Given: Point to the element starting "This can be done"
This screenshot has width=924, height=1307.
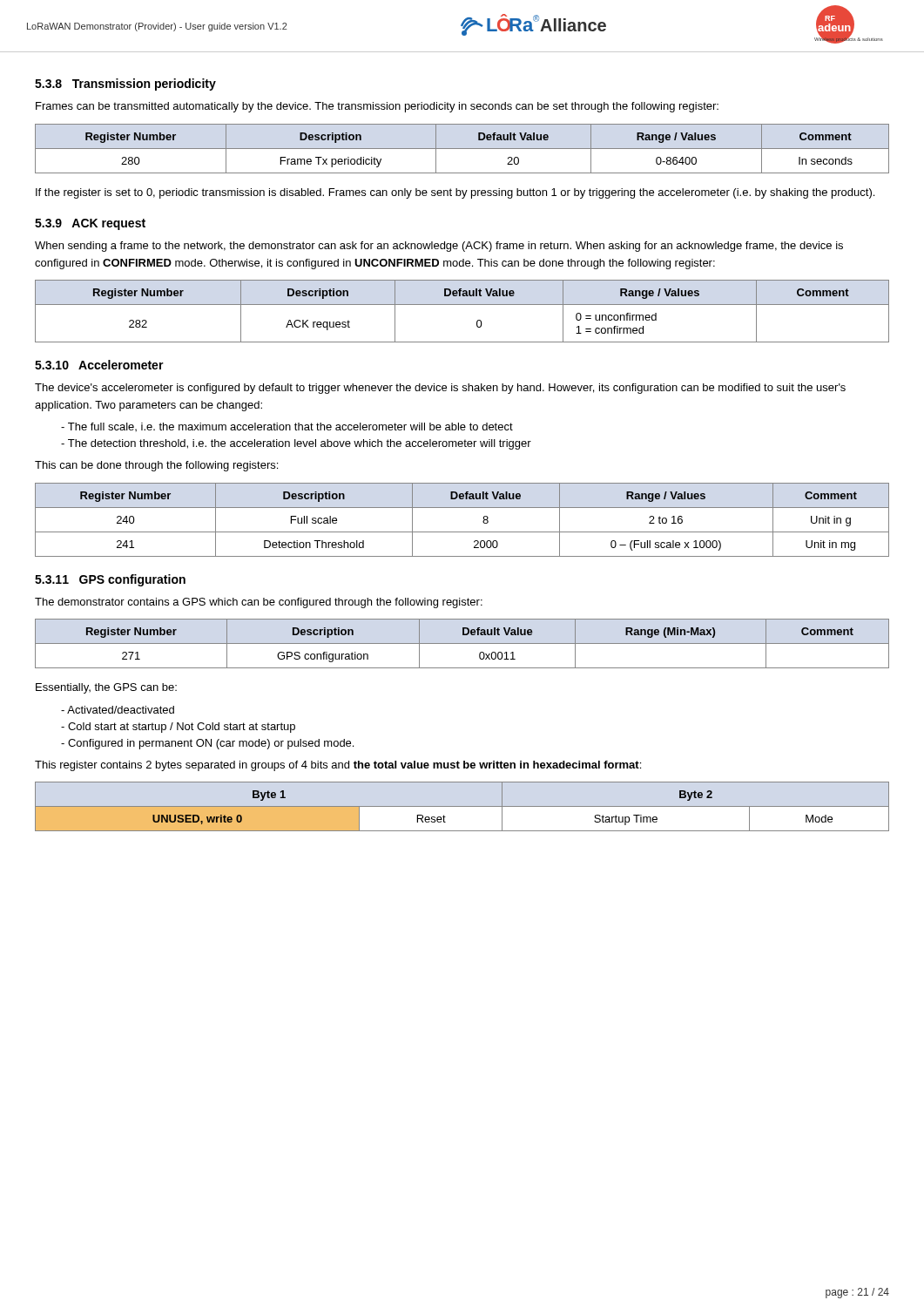Looking at the screenshot, I should [x=157, y=465].
